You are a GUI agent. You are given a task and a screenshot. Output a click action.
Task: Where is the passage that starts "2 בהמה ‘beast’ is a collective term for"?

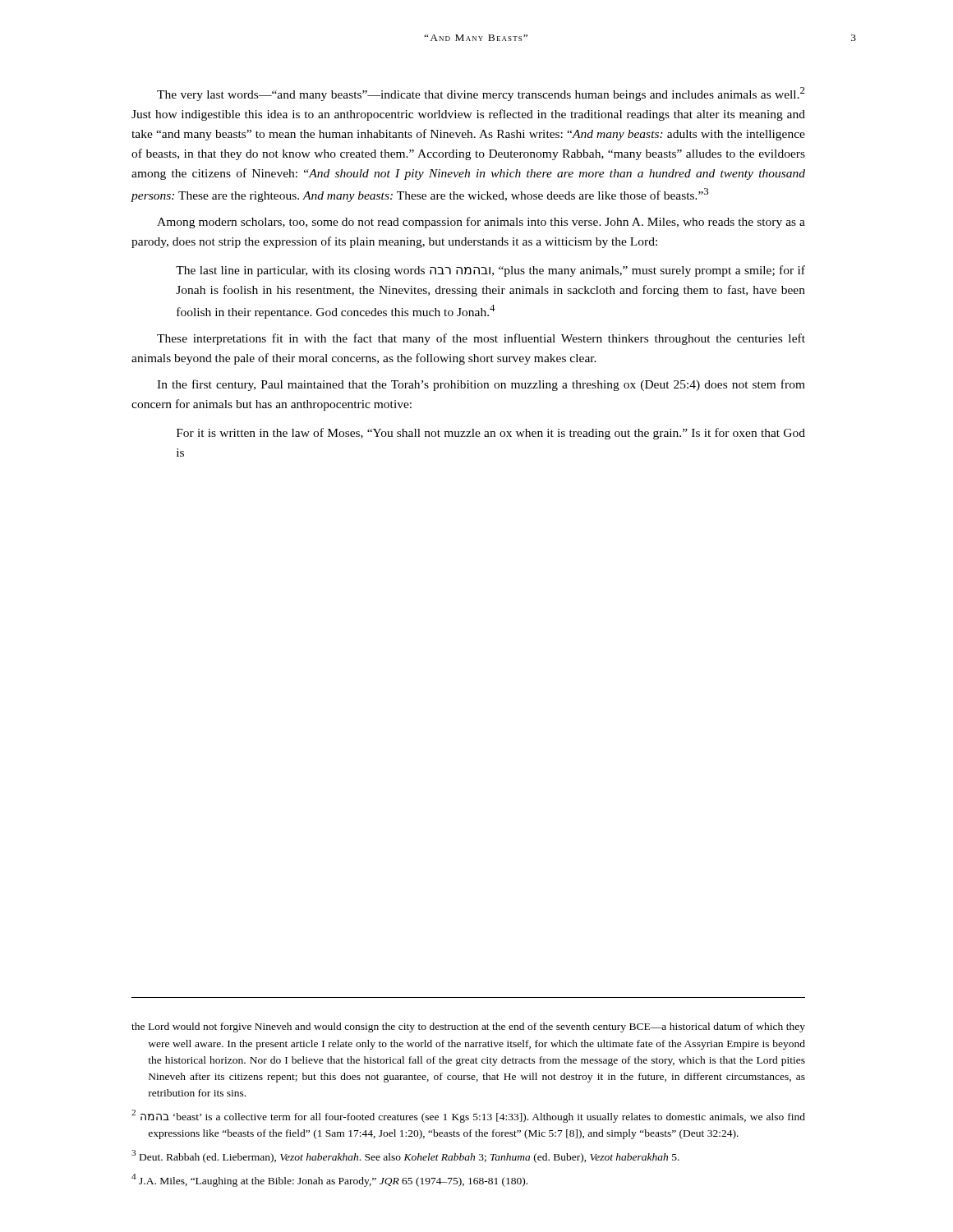[468, 1123]
